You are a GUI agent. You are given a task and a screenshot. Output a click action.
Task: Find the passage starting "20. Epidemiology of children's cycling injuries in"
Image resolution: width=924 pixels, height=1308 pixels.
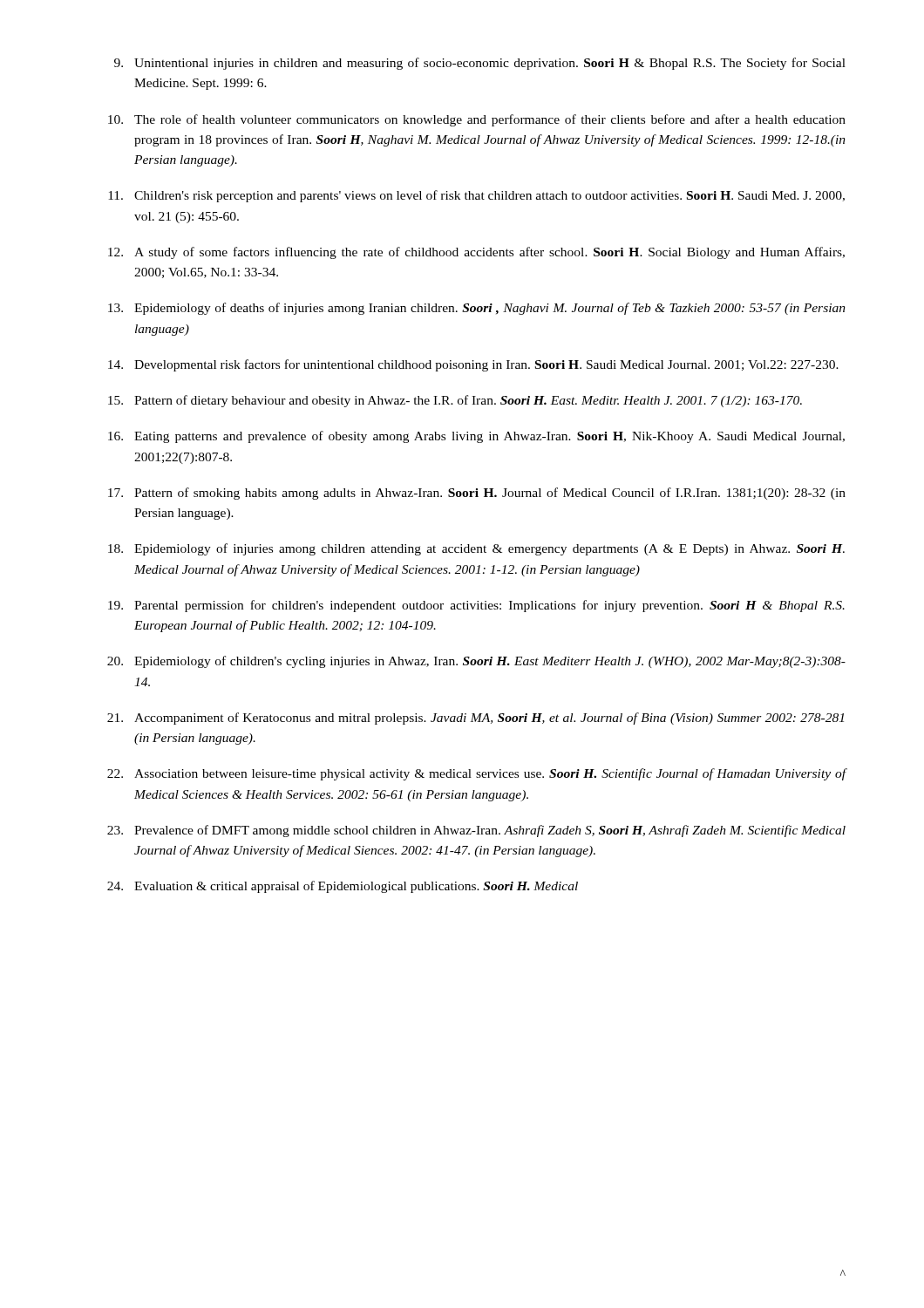[x=462, y=671]
